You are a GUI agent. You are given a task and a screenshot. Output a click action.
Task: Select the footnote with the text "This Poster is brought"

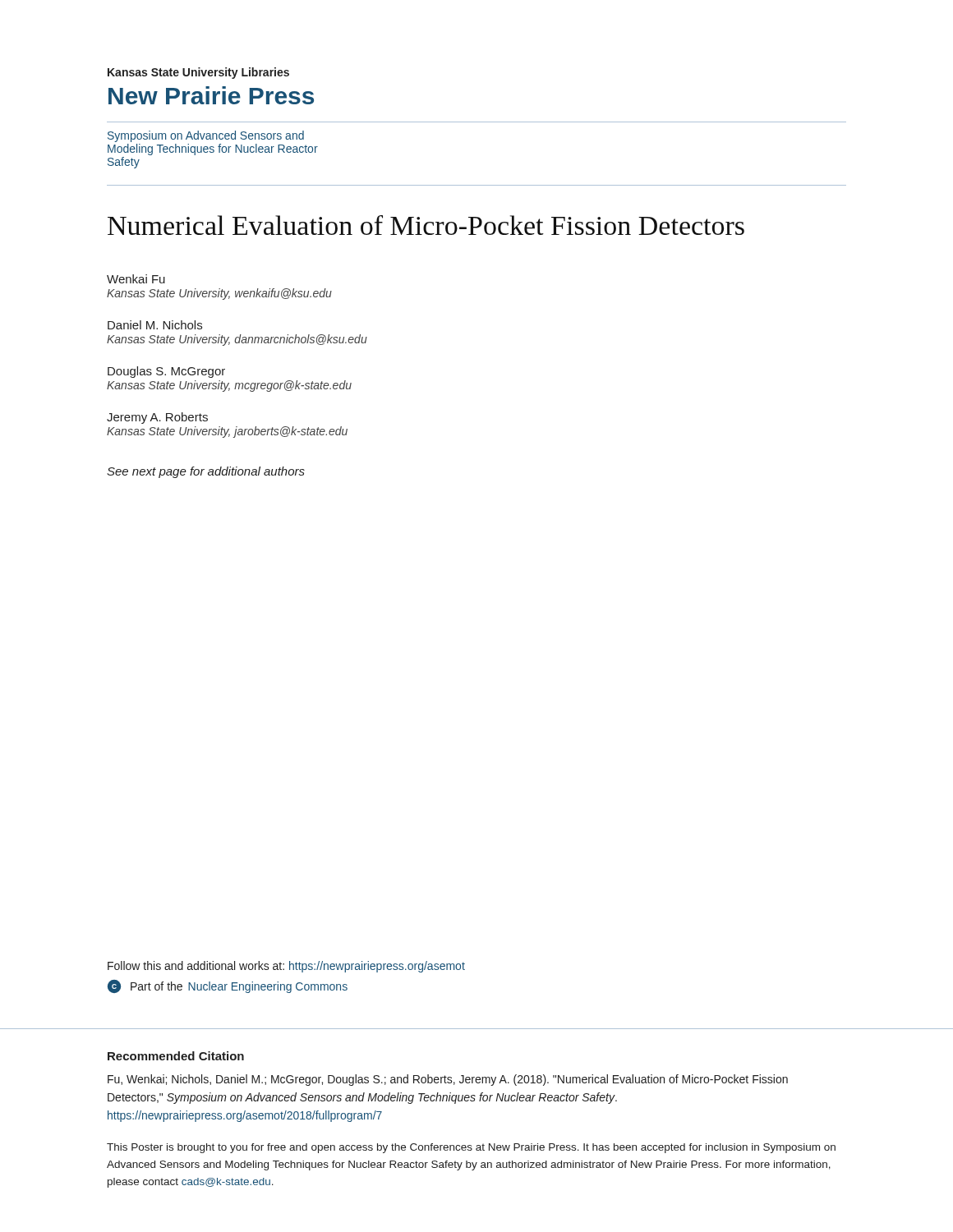[x=471, y=1164]
